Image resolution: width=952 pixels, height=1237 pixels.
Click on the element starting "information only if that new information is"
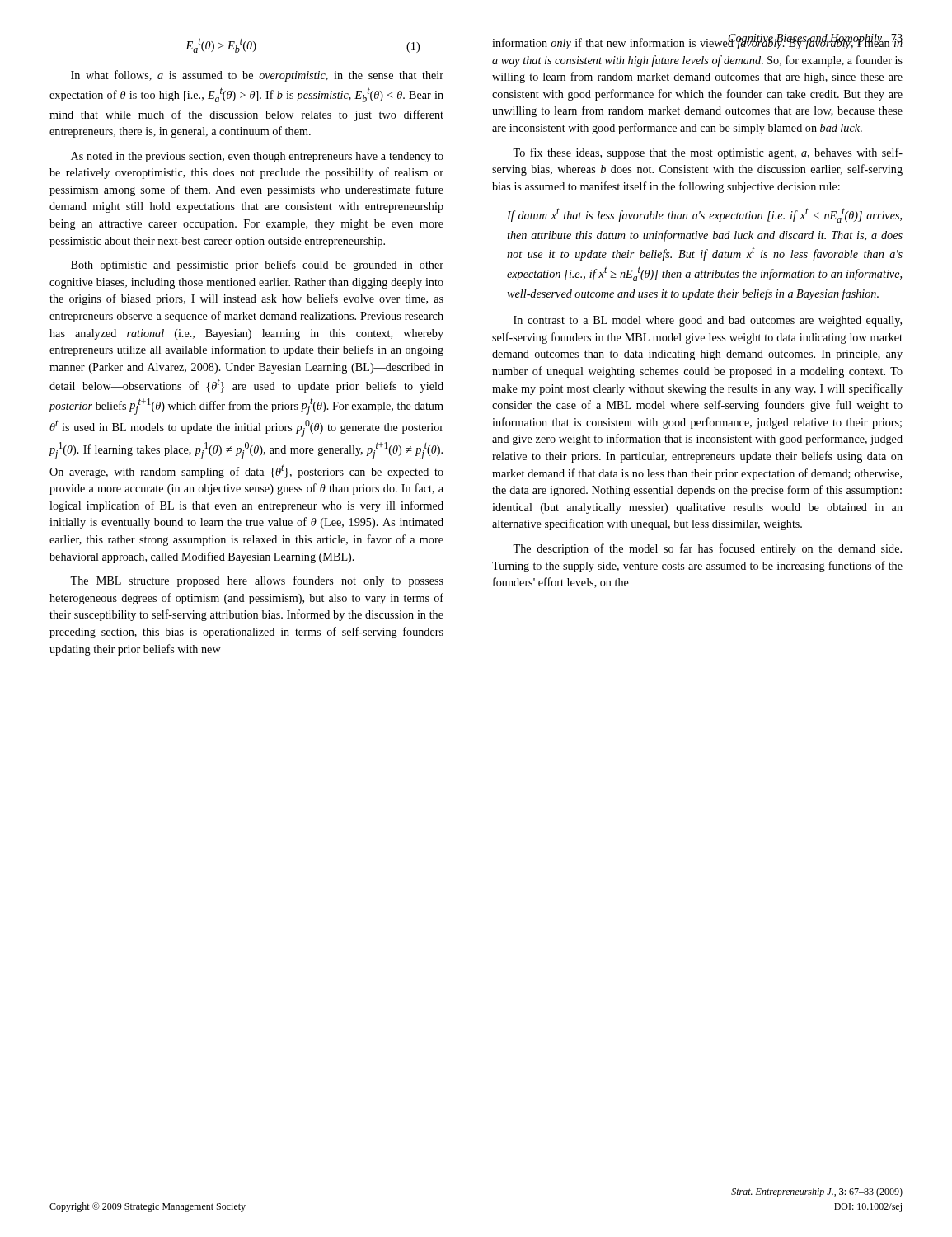pyautogui.click(x=697, y=86)
